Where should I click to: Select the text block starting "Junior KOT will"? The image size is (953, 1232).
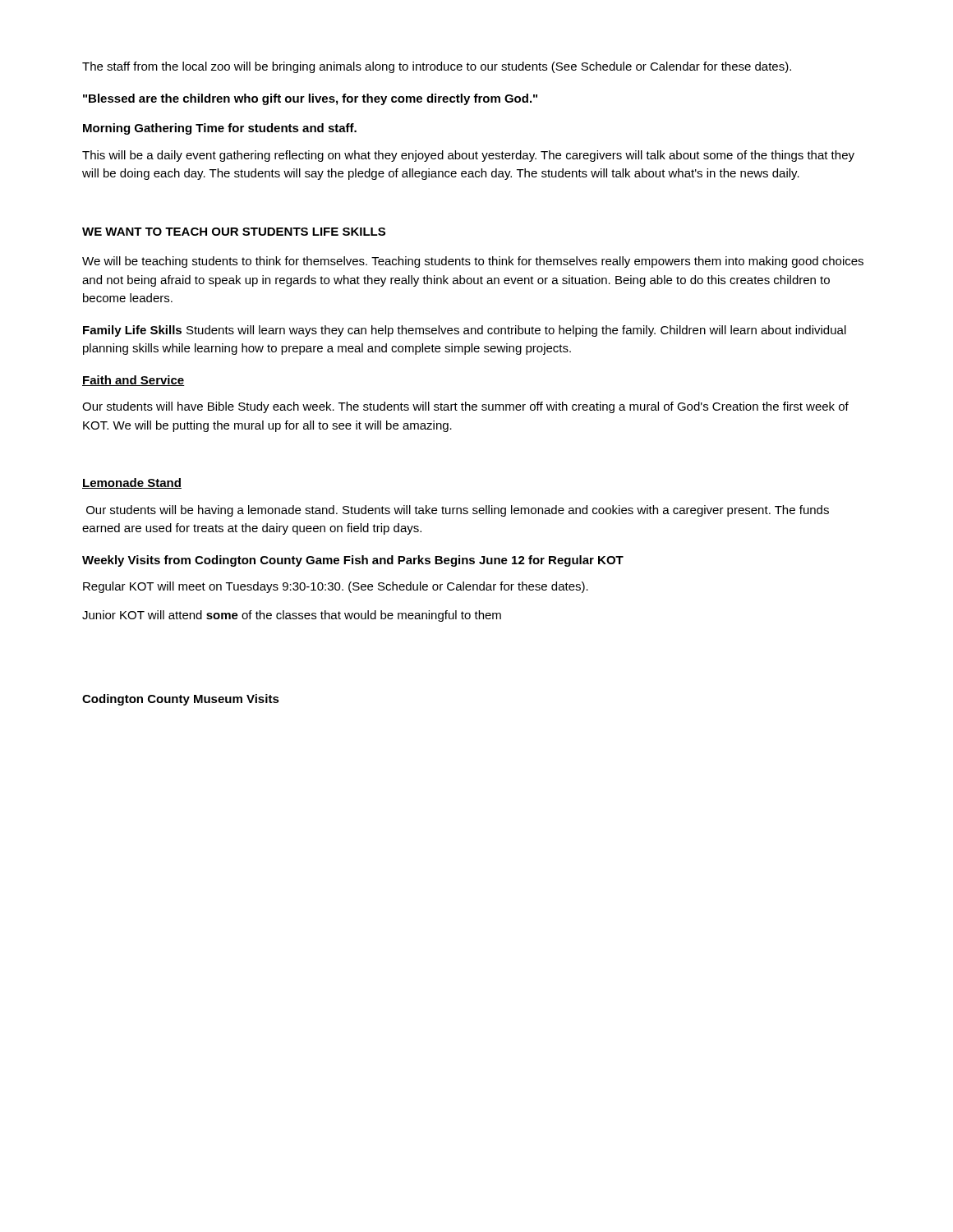pos(476,615)
